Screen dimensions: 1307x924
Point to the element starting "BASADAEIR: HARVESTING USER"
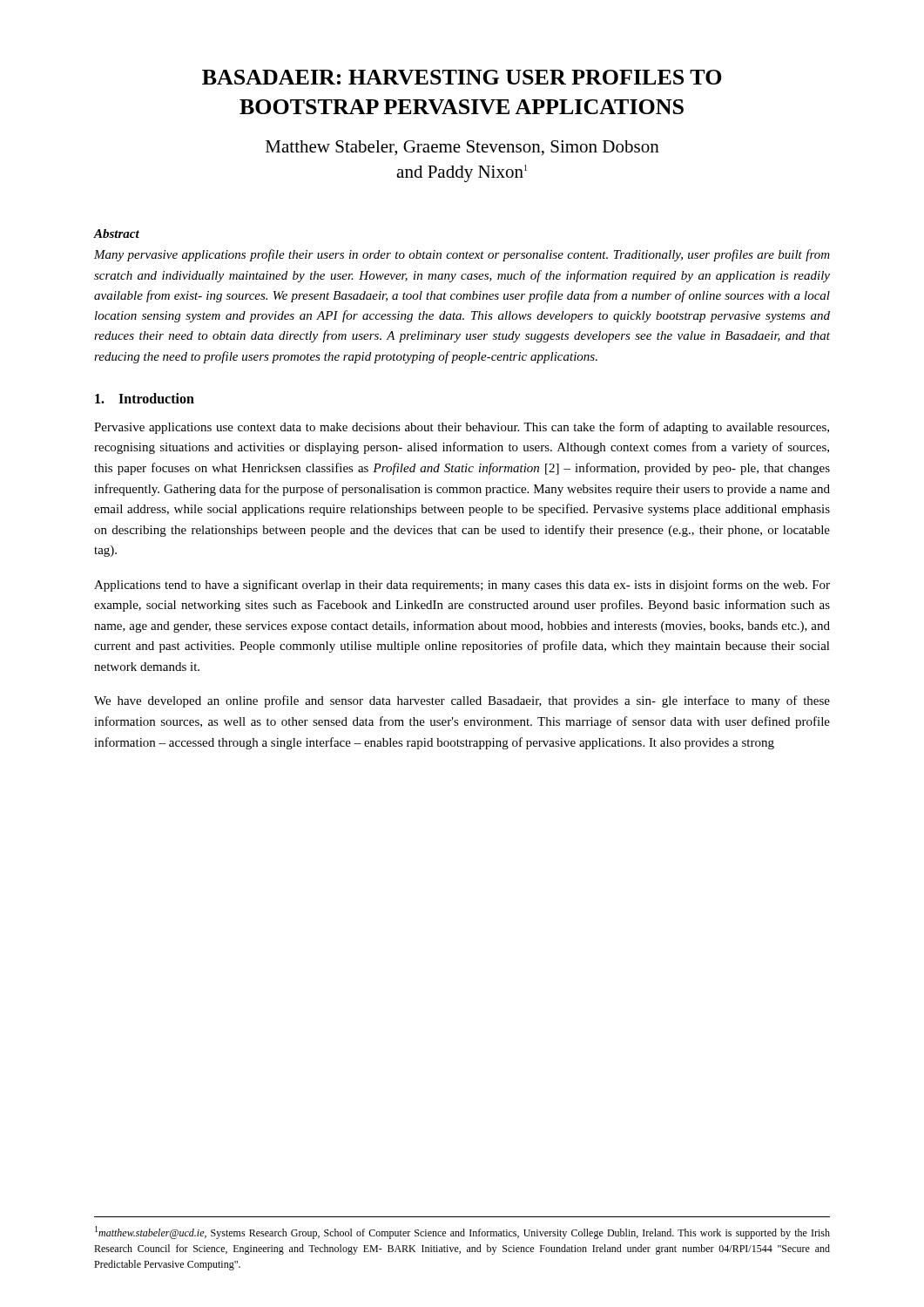point(462,124)
